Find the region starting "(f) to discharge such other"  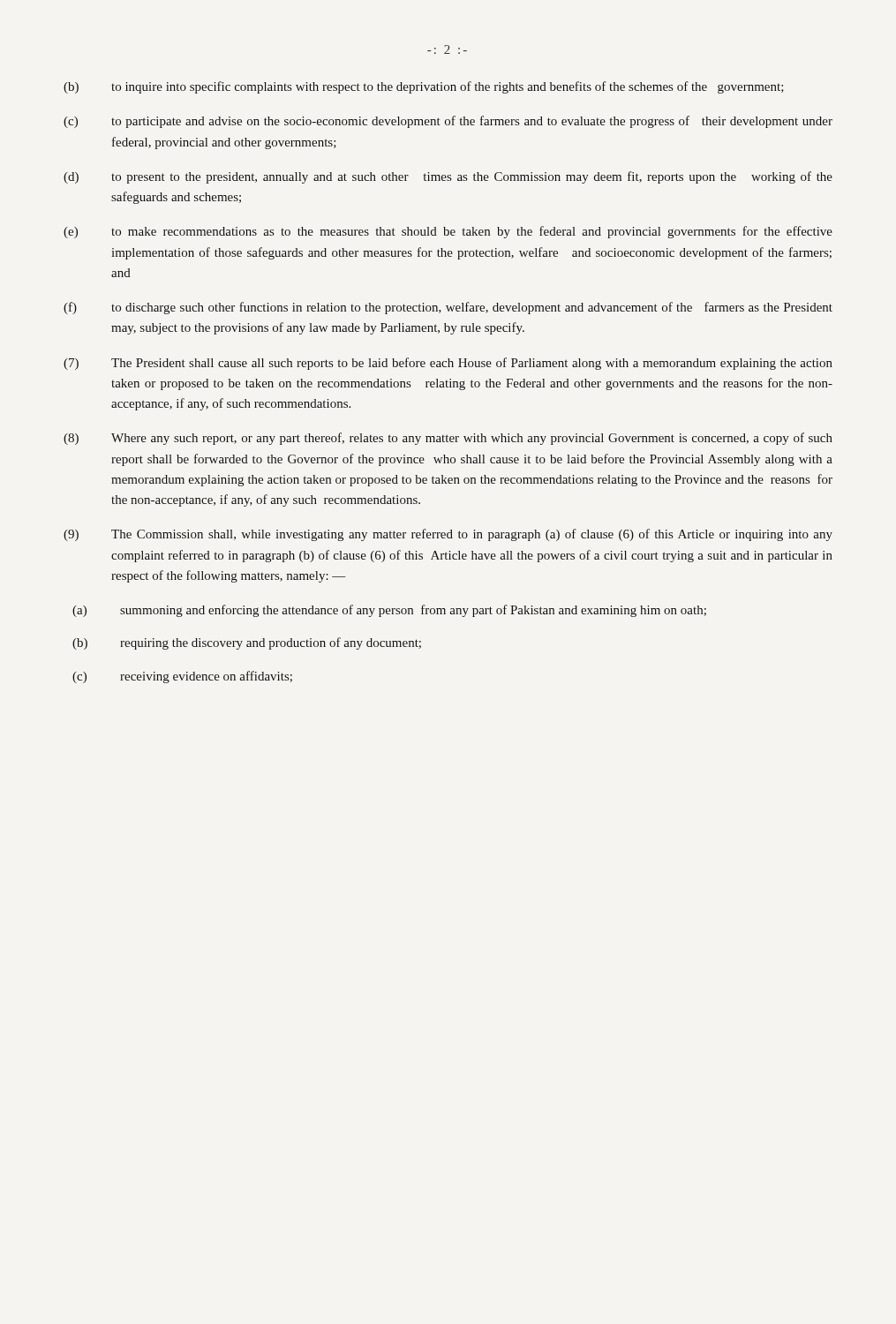pos(448,318)
